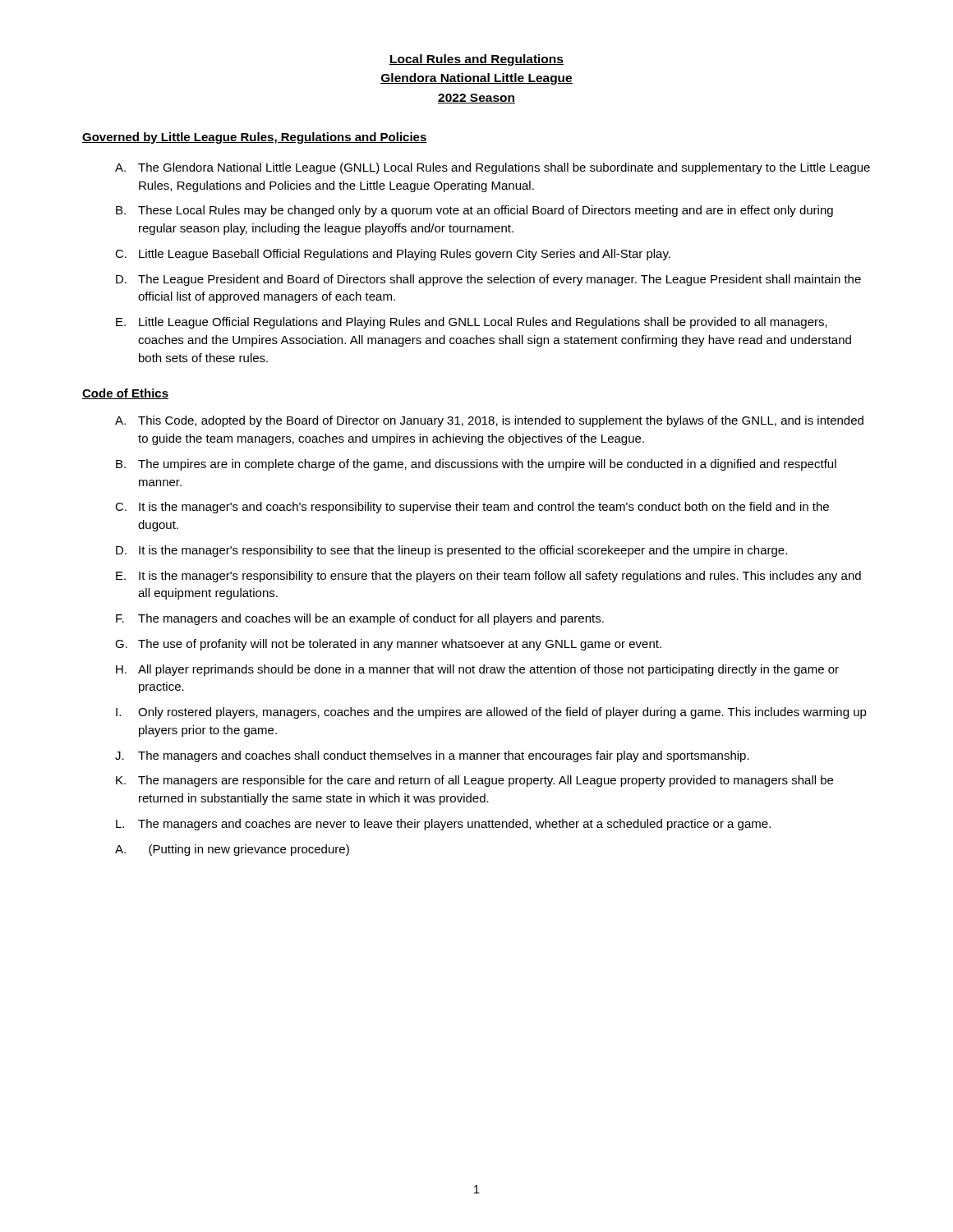Locate the passage starting "A. The Glendora National Little"
Image resolution: width=953 pixels, height=1232 pixels.
[493, 176]
